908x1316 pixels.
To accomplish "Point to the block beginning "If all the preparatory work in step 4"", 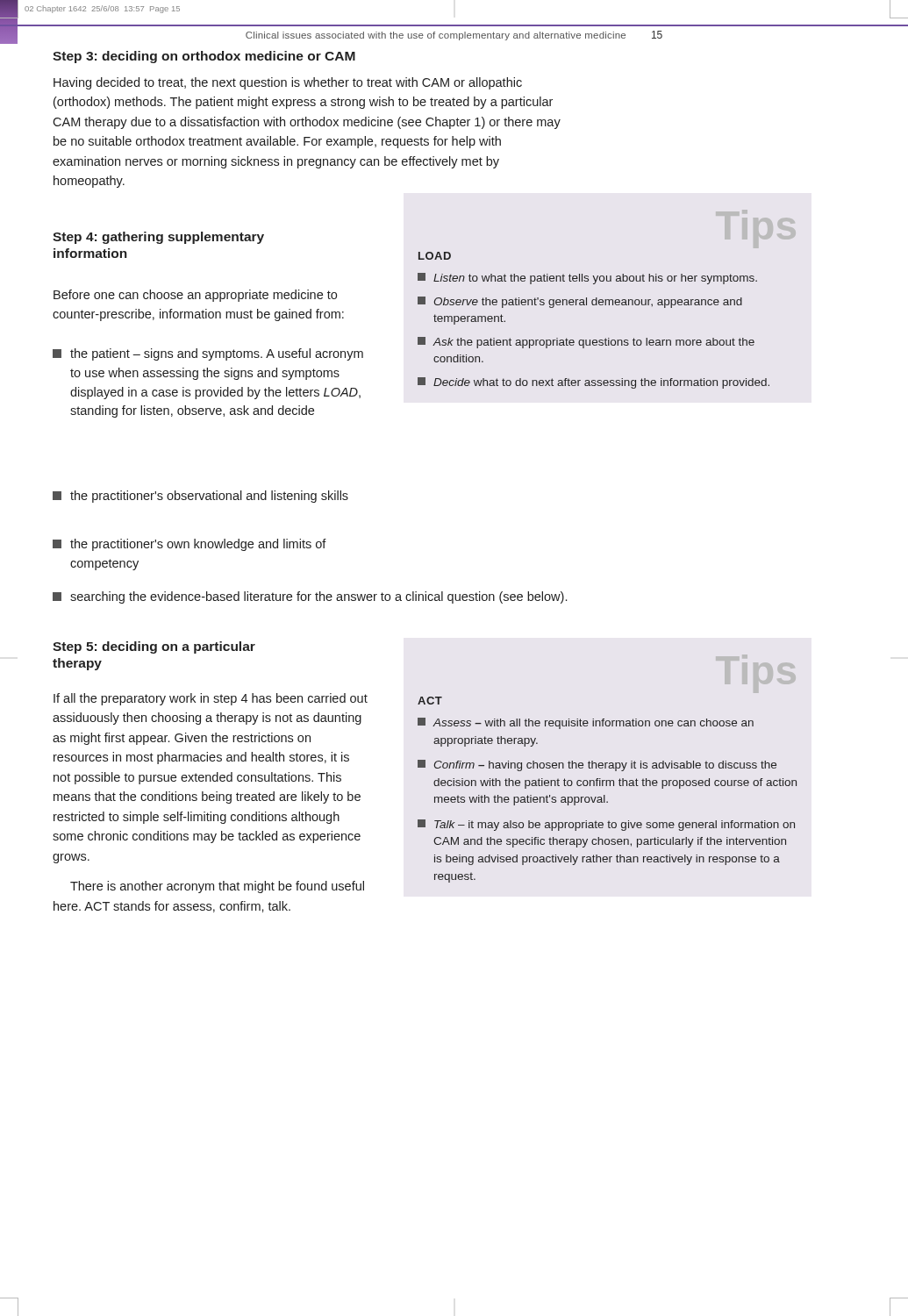I will [211, 802].
